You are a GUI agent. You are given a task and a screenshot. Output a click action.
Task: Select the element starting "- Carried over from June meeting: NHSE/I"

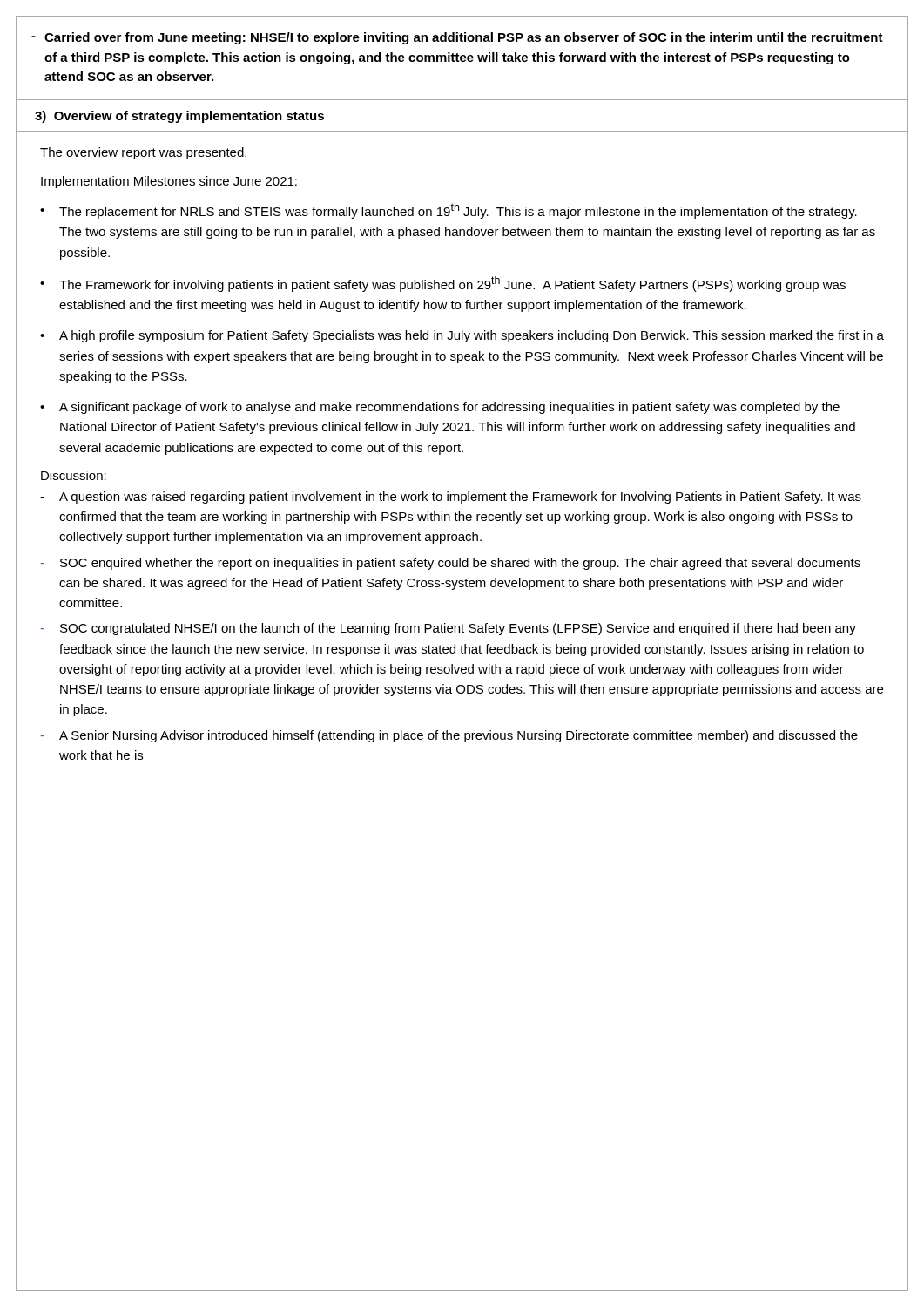tap(460, 57)
